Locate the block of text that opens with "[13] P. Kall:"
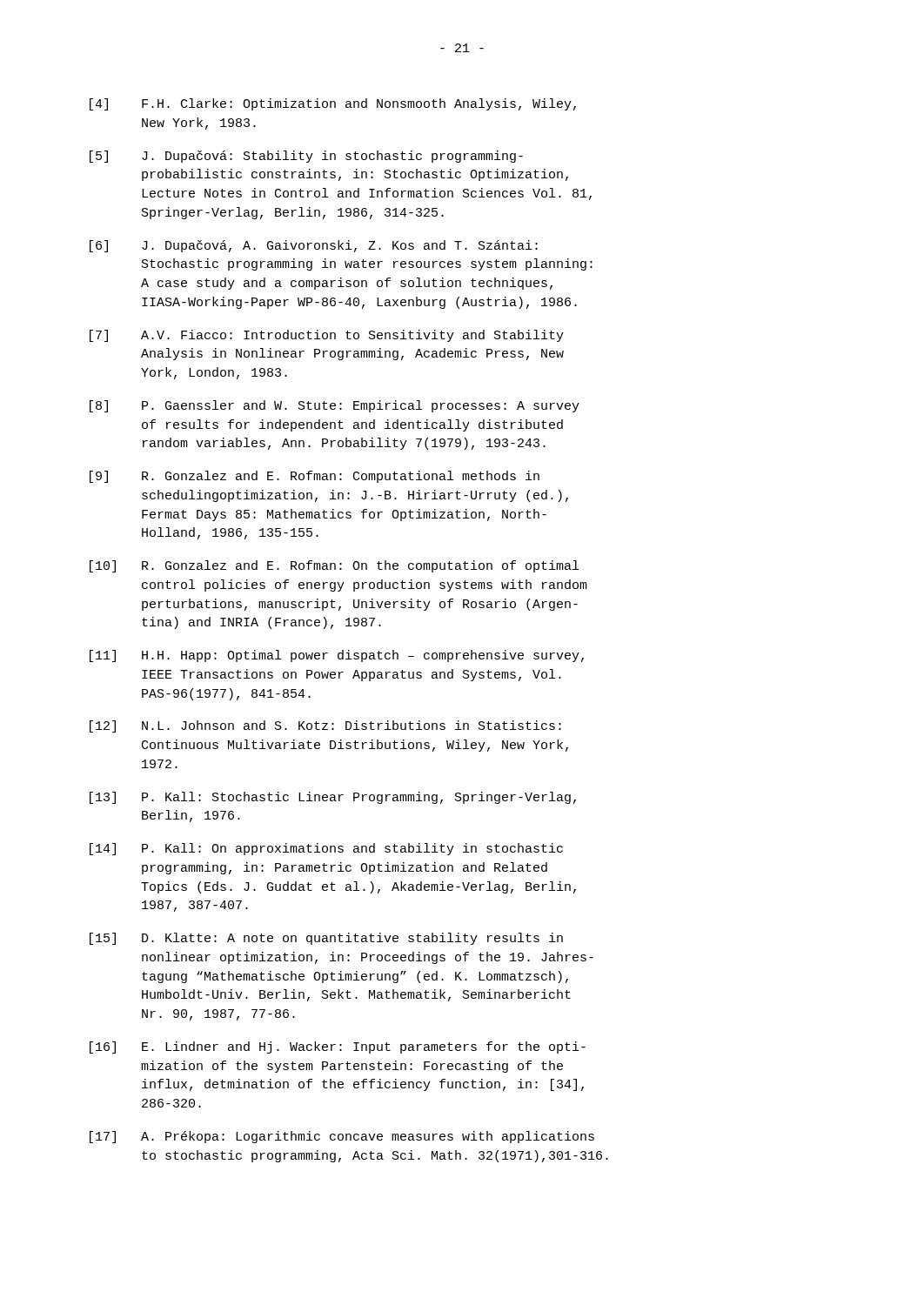Image resolution: width=924 pixels, height=1305 pixels. click(x=471, y=808)
